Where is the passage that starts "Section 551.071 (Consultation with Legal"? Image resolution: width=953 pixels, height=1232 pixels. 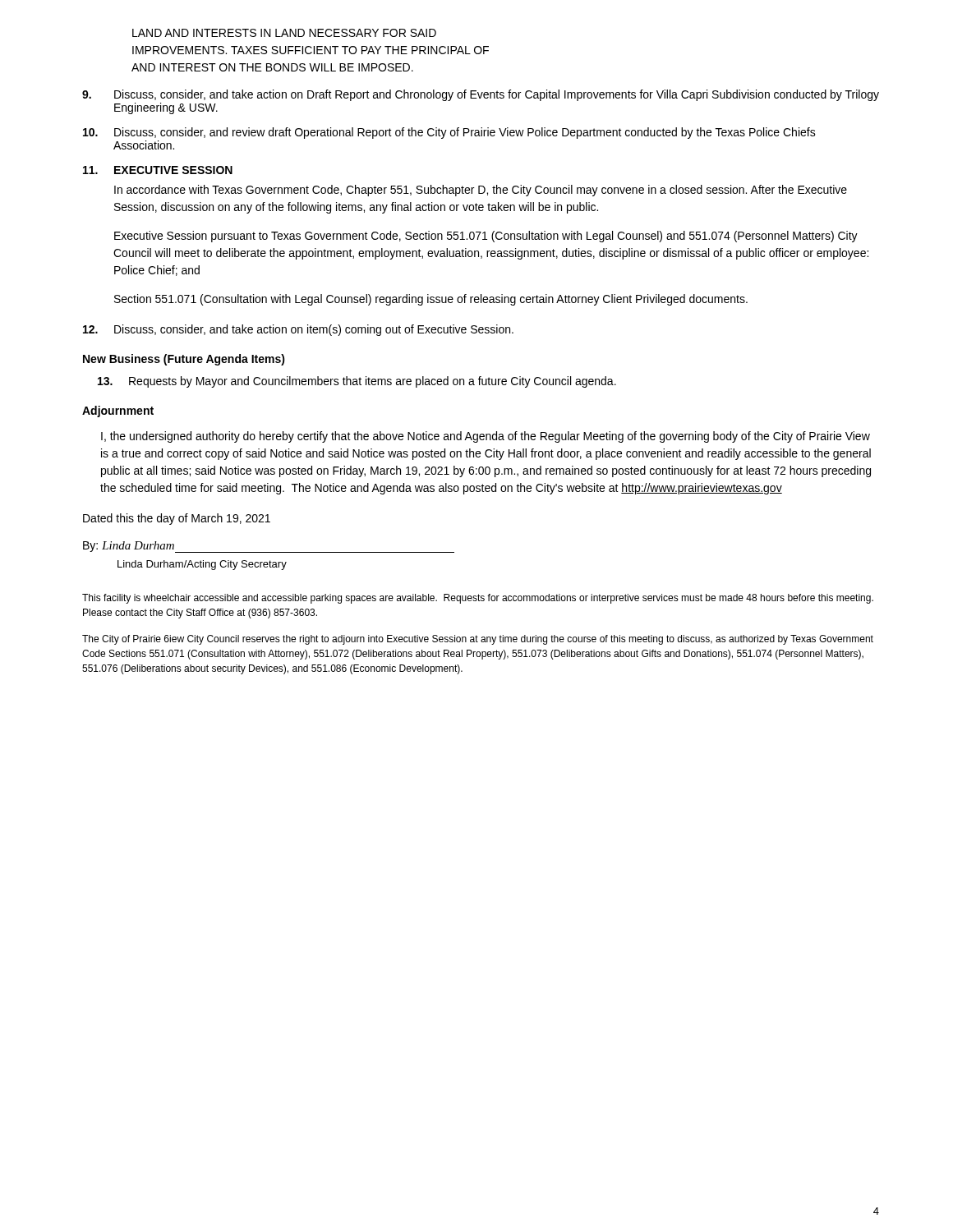496,299
